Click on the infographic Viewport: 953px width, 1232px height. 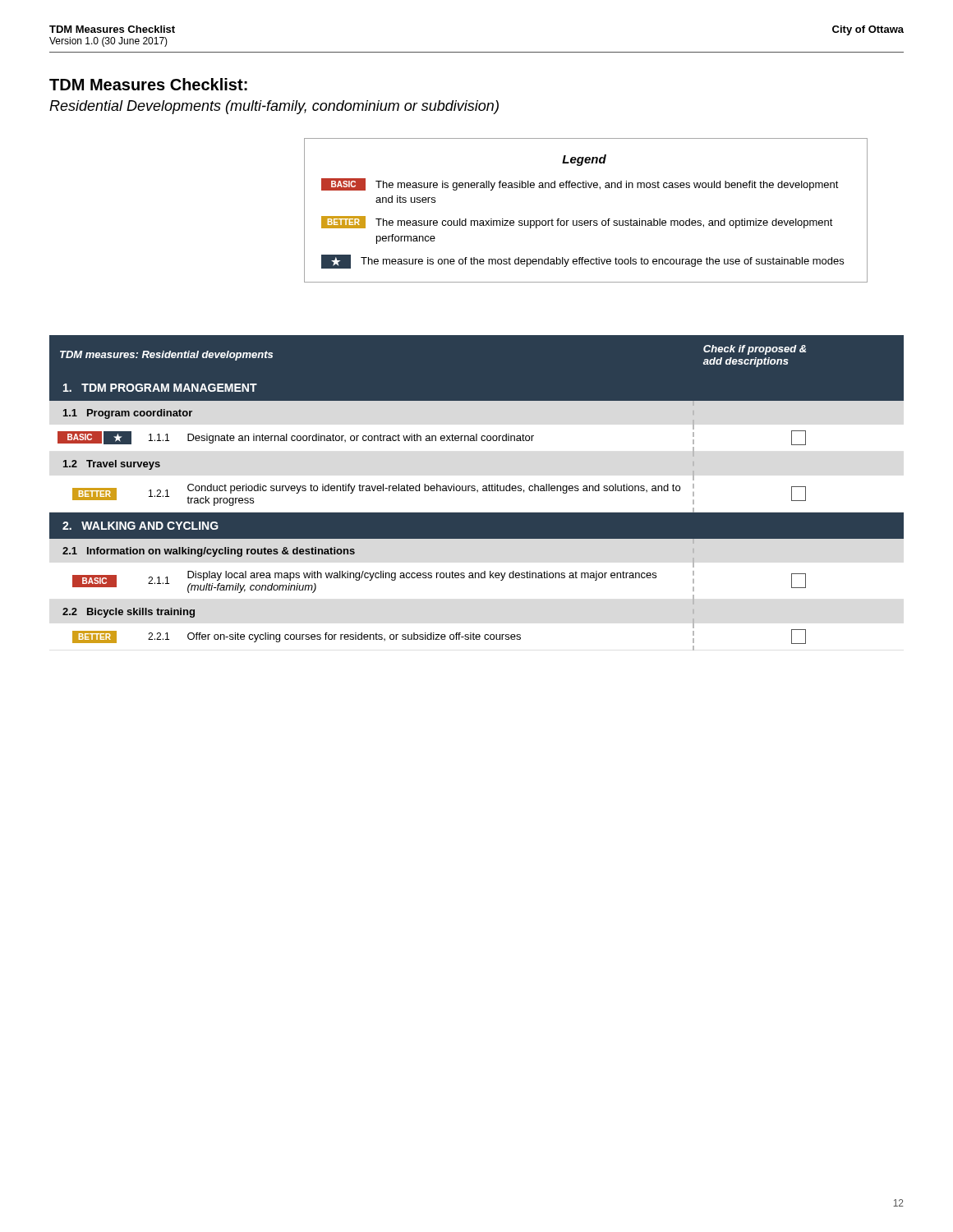pos(538,223)
